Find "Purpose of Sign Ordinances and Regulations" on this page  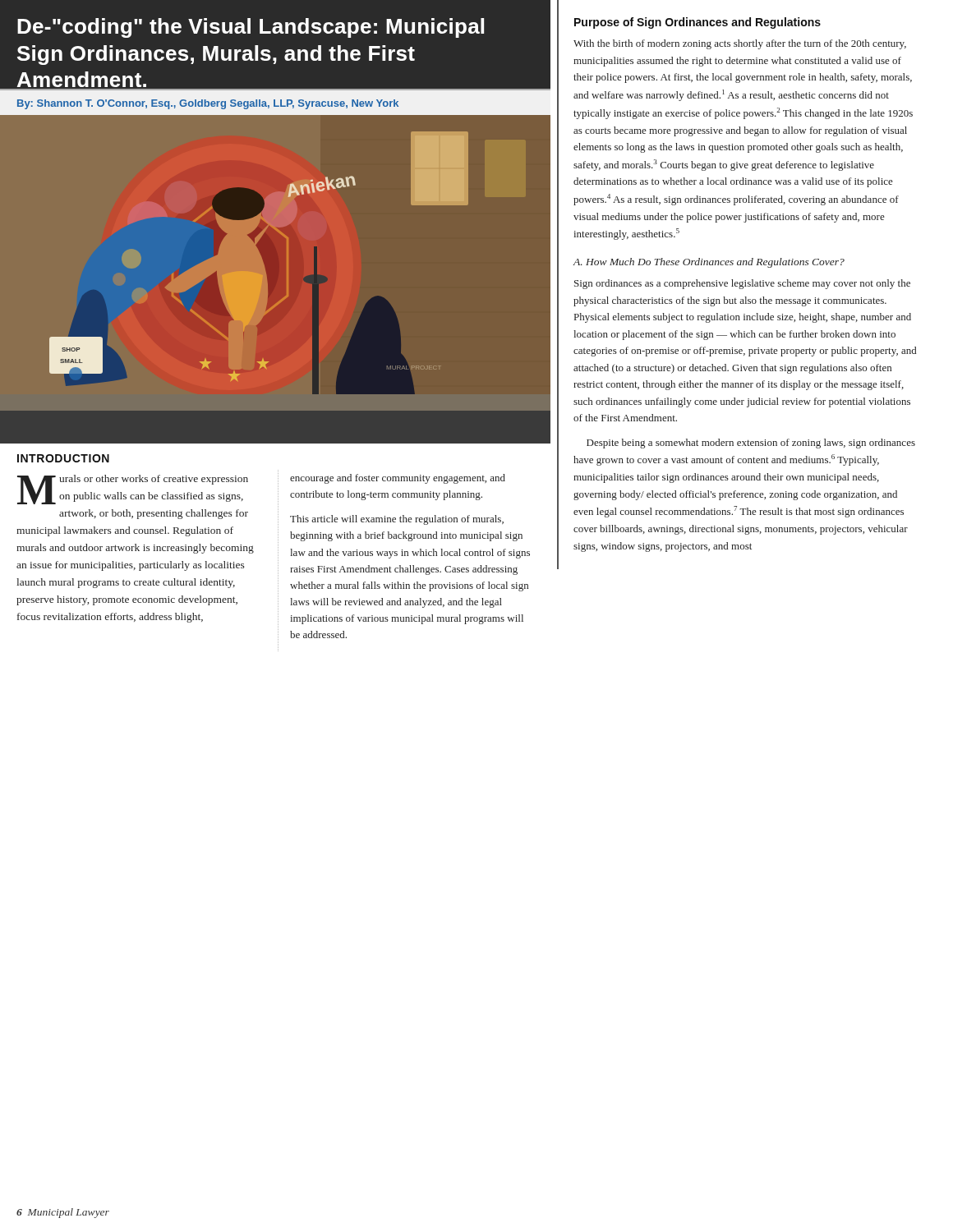697,22
